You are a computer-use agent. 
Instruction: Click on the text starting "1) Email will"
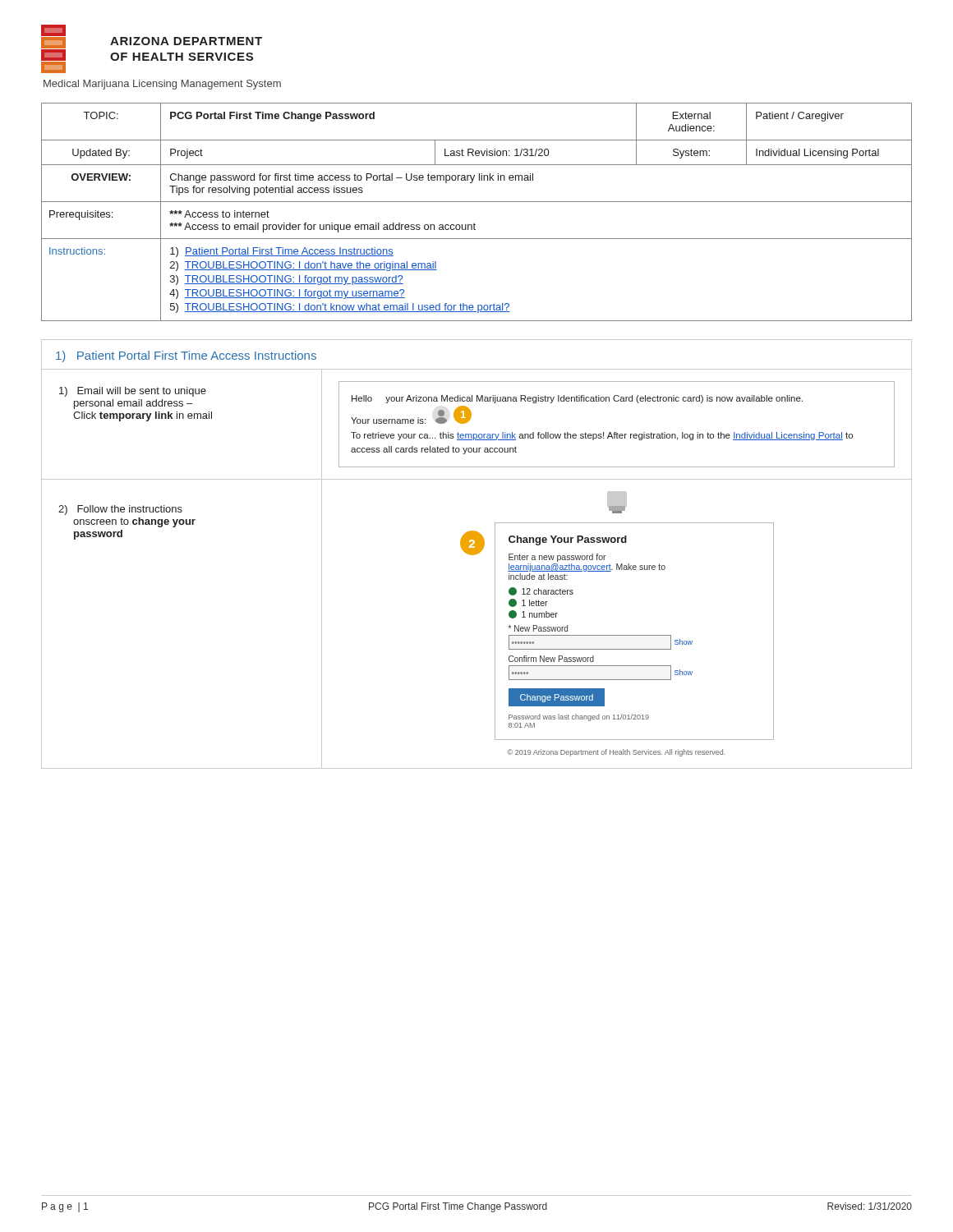coord(136,403)
